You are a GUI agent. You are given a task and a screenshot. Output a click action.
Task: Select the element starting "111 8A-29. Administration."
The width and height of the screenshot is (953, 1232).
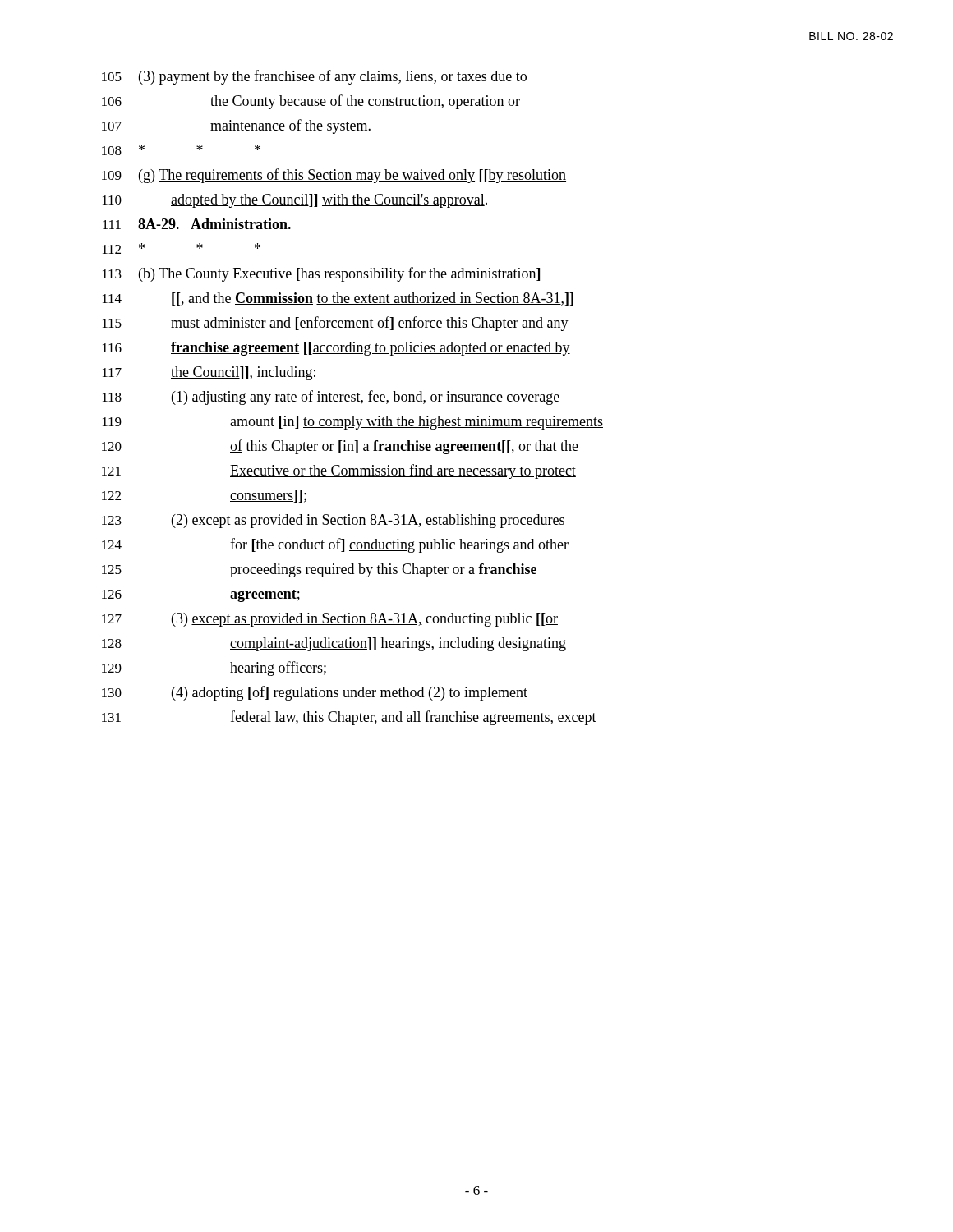pyautogui.click(x=197, y=224)
